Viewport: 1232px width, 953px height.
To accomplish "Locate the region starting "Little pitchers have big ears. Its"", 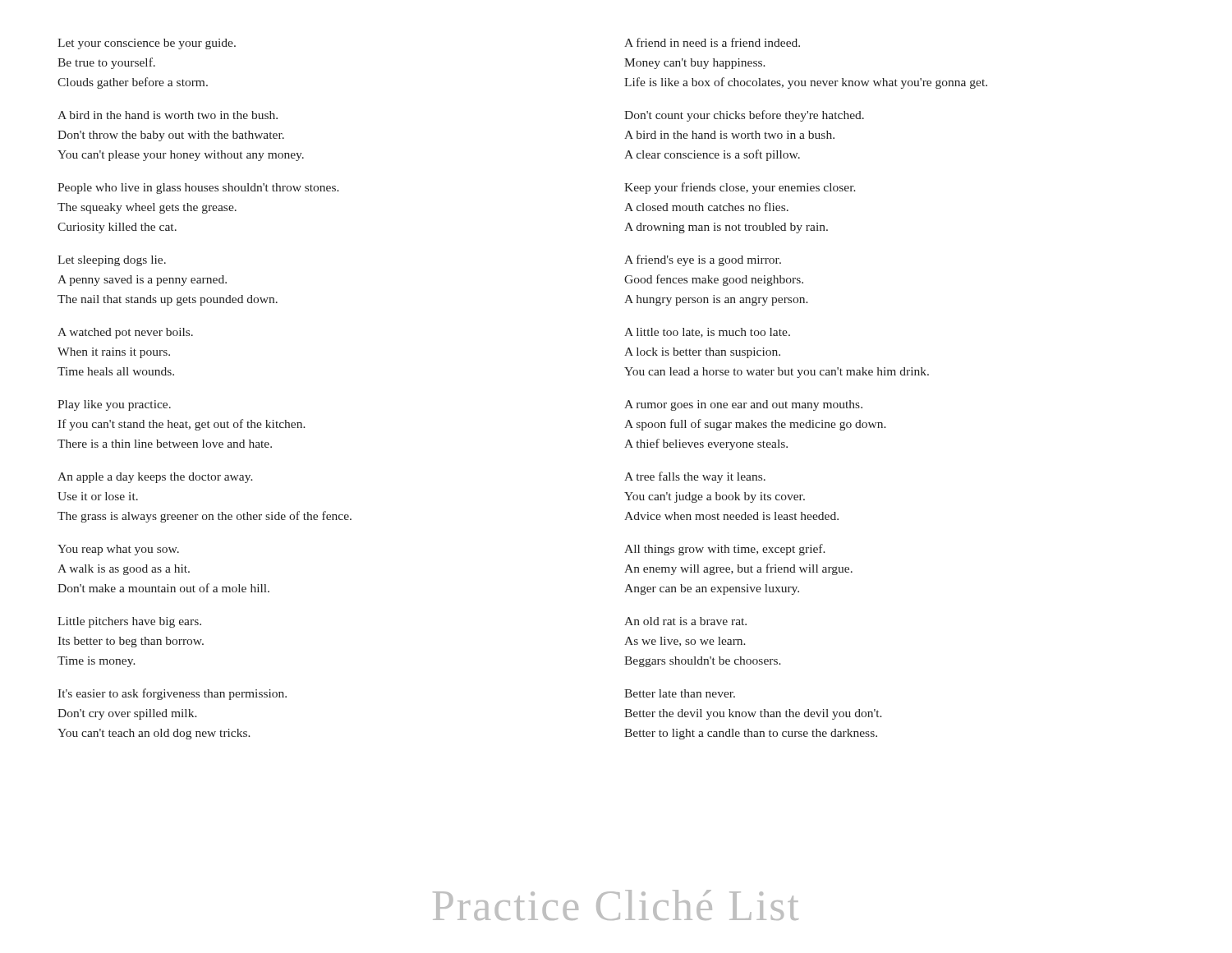I will (129, 622).
